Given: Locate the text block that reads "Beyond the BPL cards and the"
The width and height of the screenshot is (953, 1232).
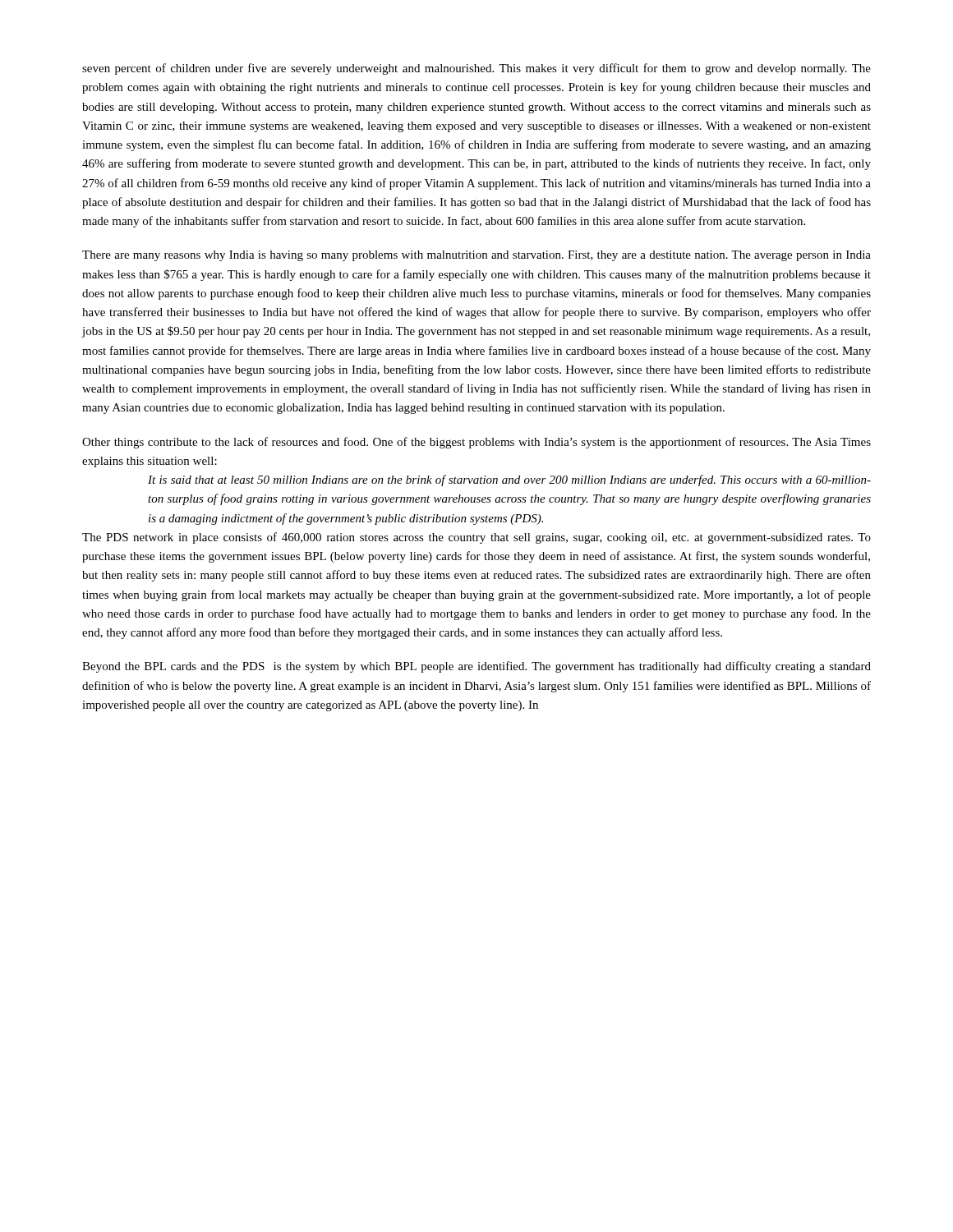Looking at the screenshot, I should click(x=476, y=686).
